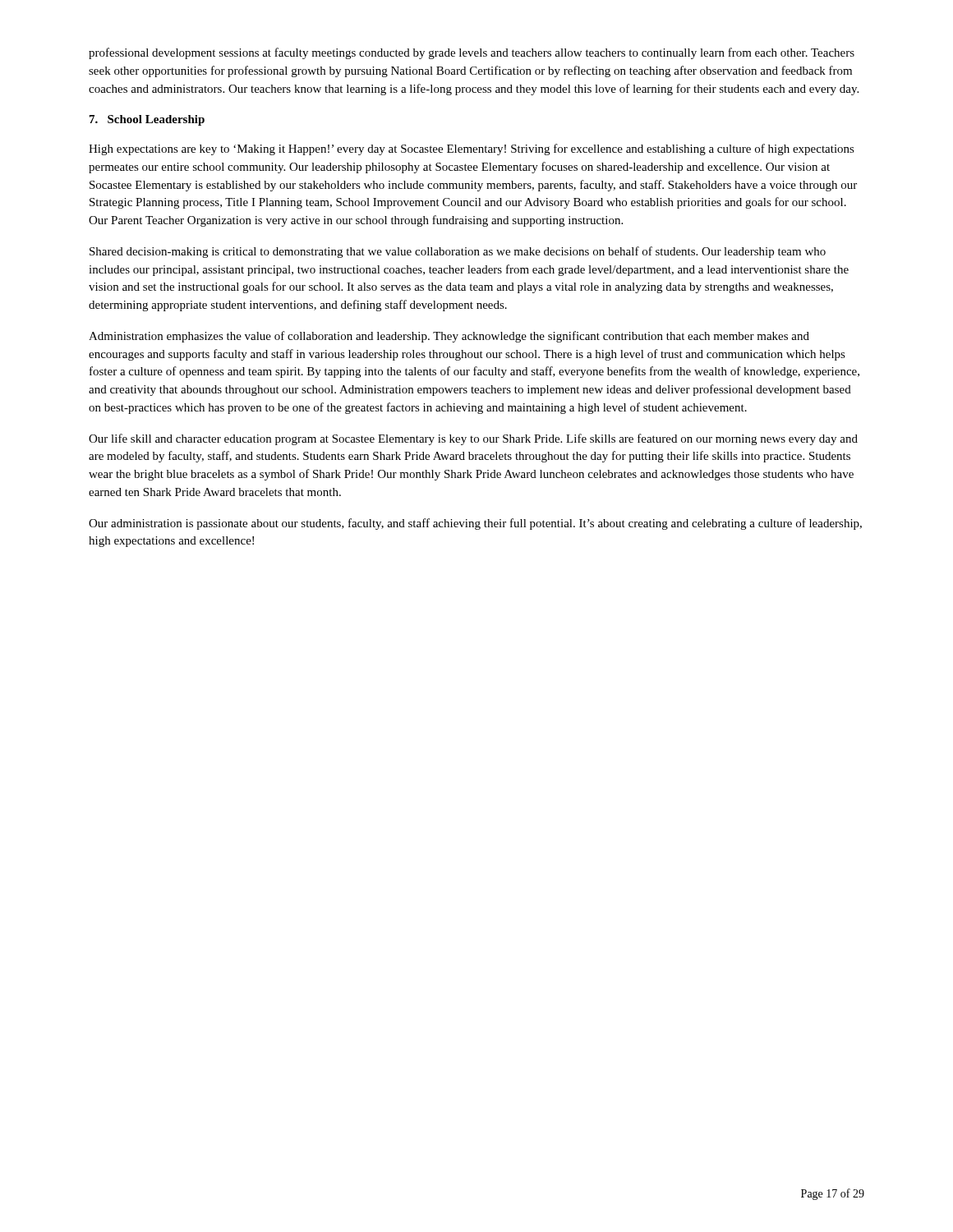Viewport: 953px width, 1232px height.
Task: Click where it says "7. School Leadership"
Action: pos(147,119)
